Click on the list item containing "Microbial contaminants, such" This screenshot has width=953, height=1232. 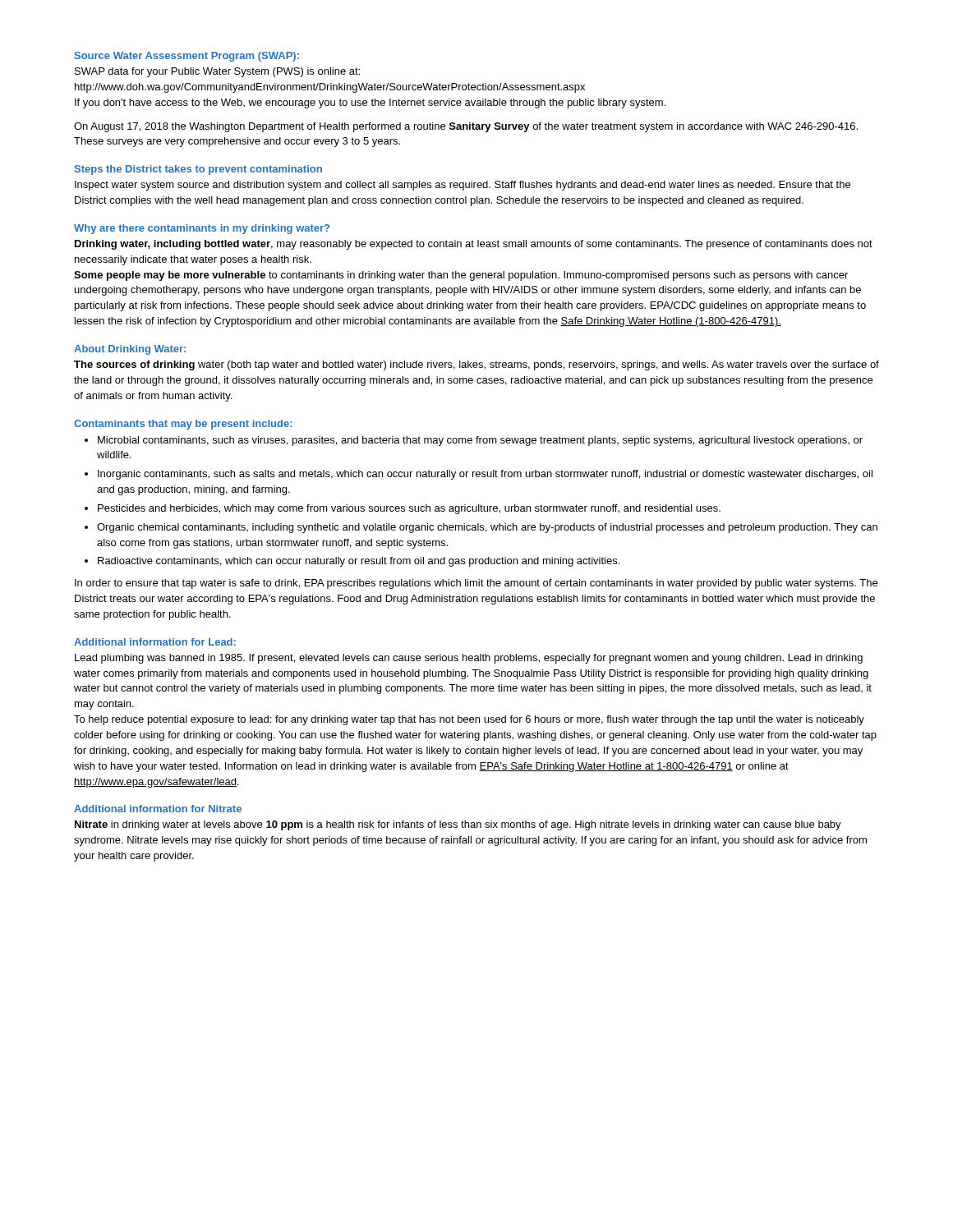(x=480, y=447)
